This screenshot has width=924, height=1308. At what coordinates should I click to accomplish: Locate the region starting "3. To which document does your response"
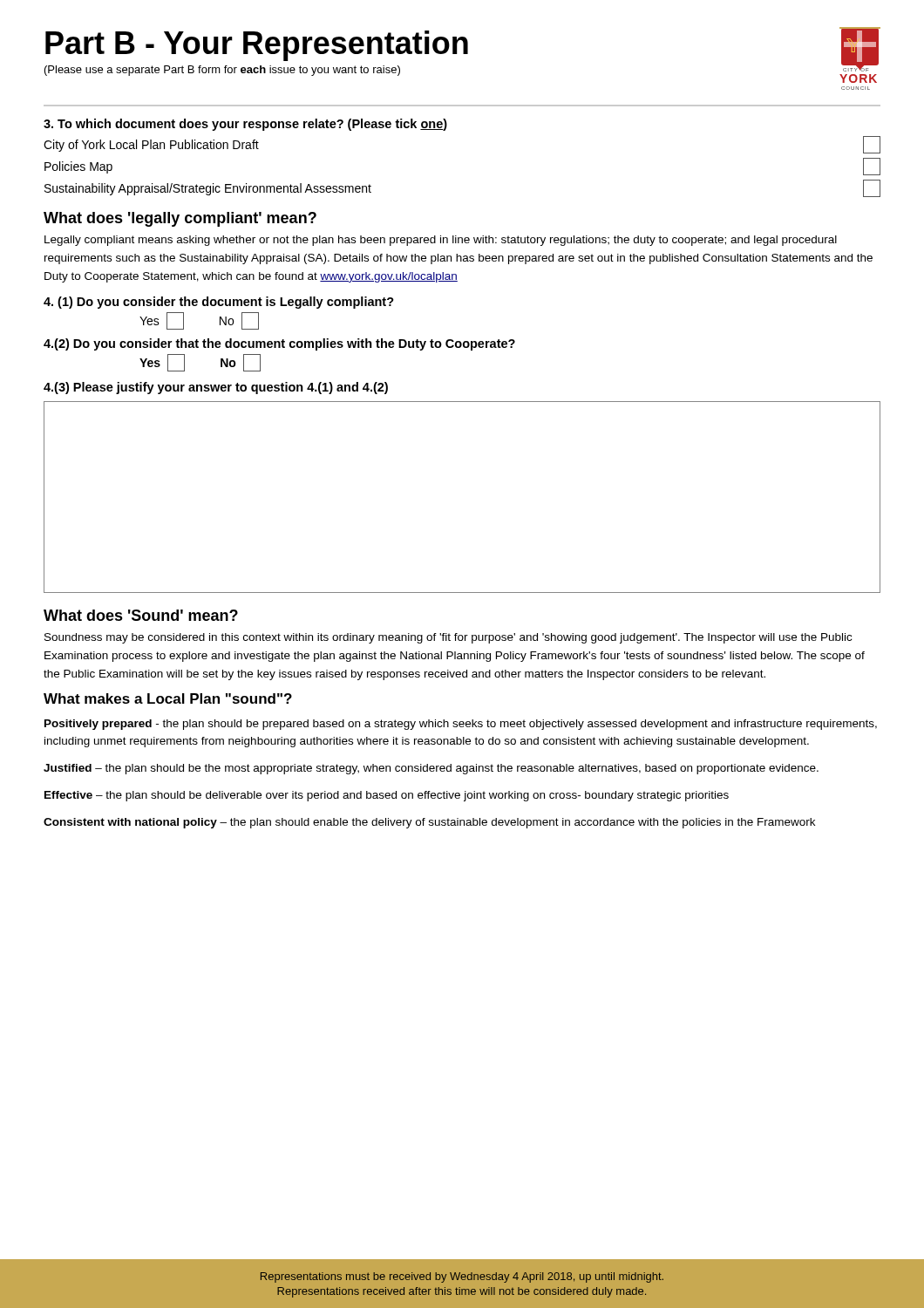pos(245,124)
